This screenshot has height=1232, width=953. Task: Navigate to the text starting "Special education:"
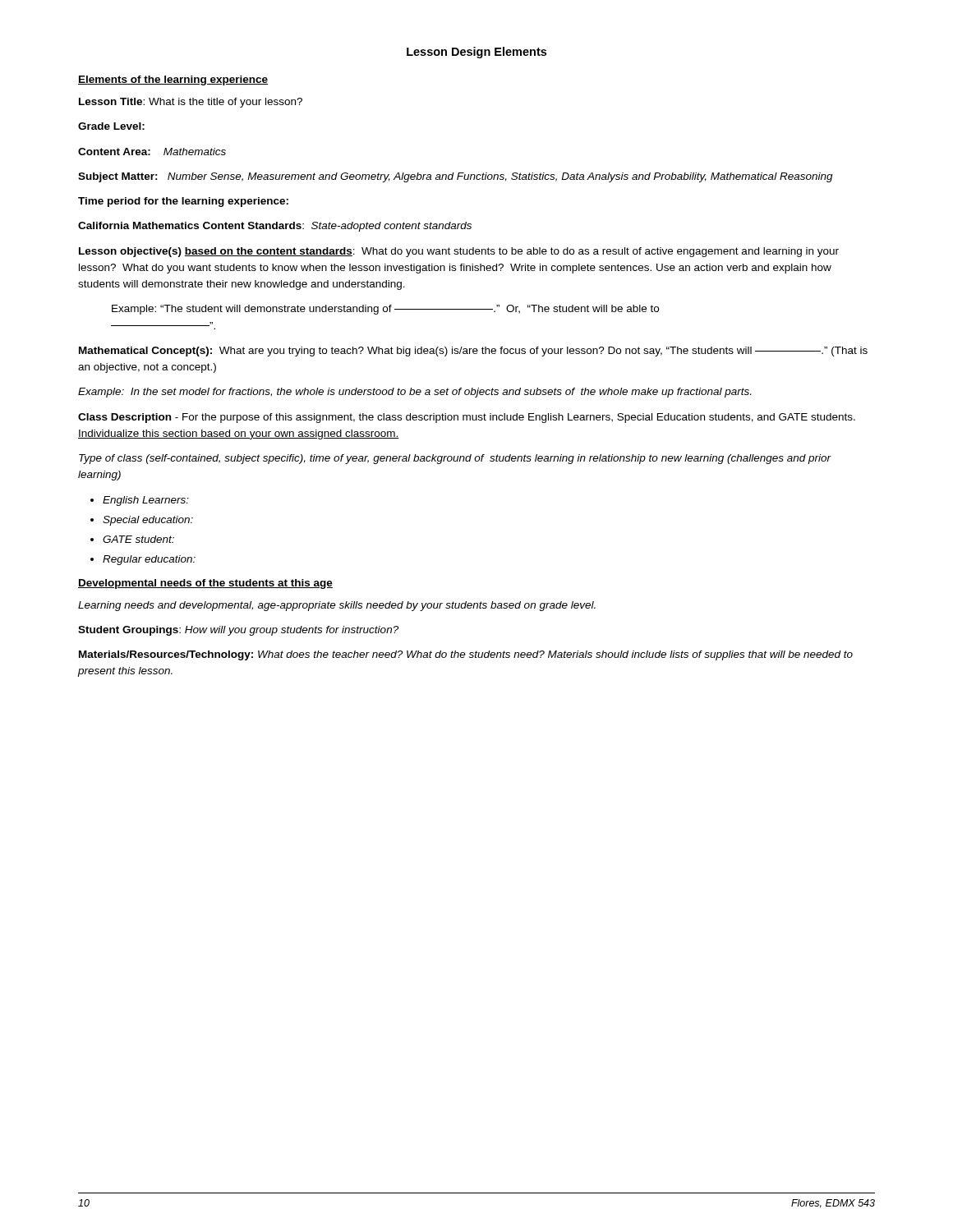[x=148, y=519]
